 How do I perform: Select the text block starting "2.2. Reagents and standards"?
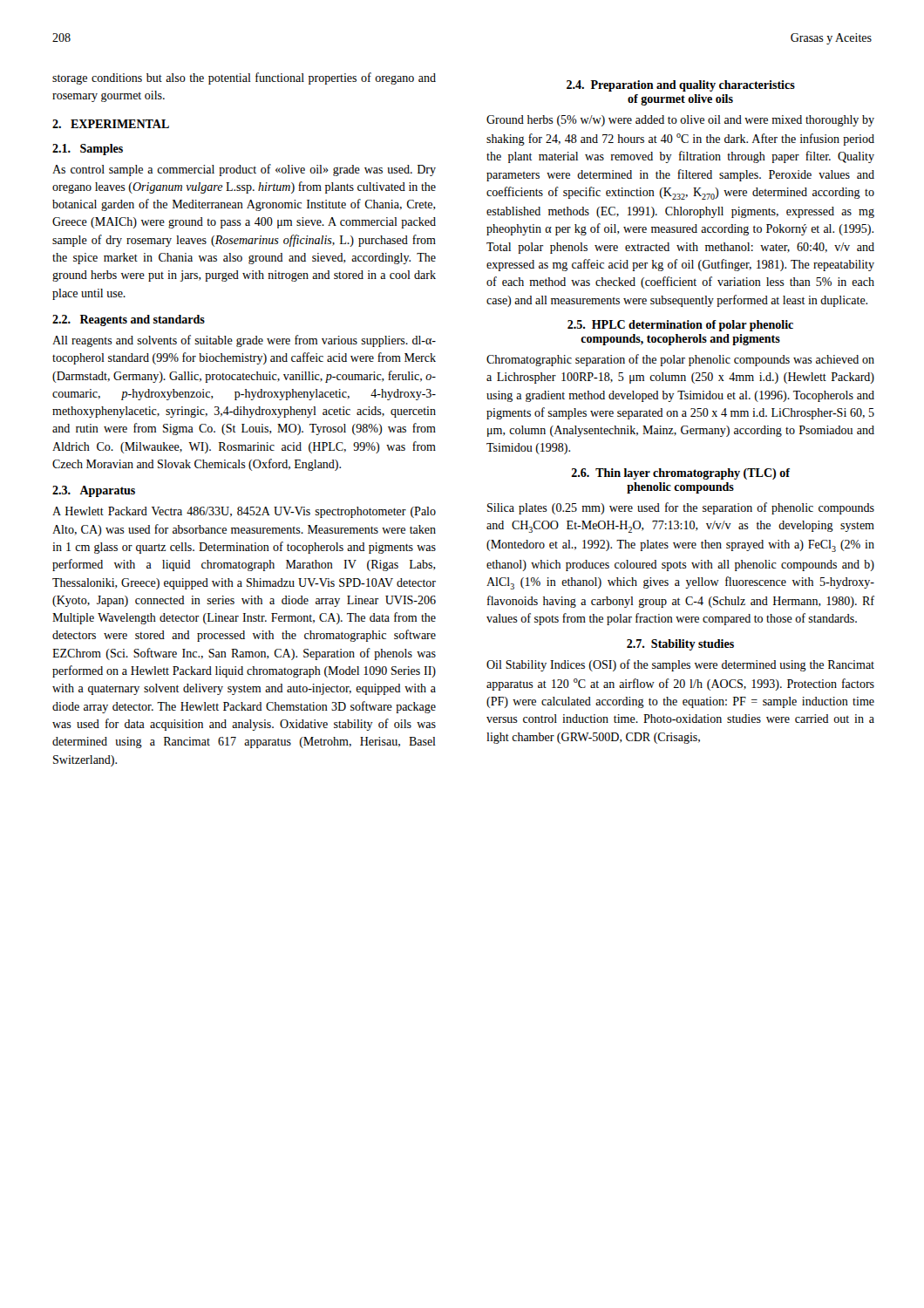(128, 320)
